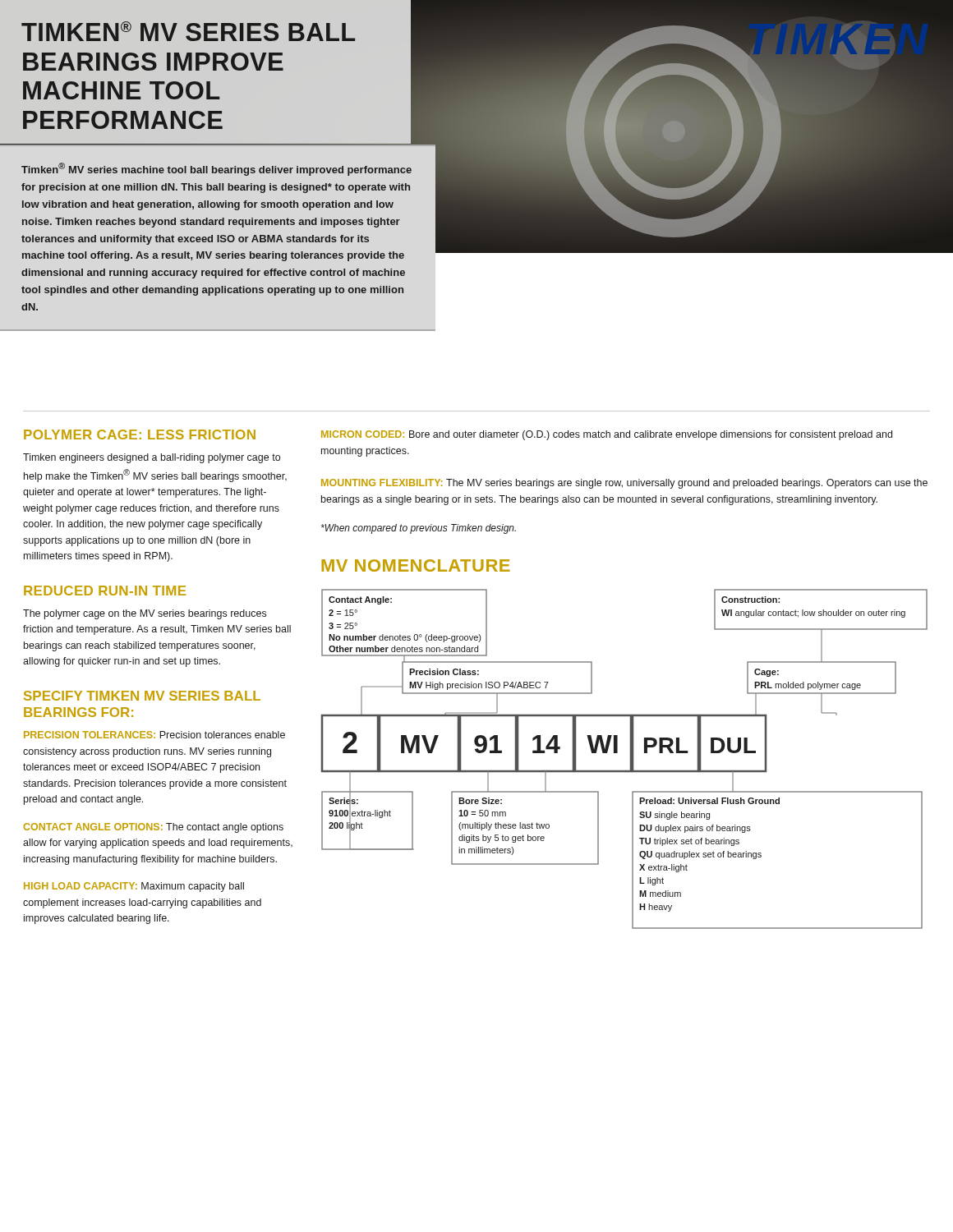This screenshot has height=1232, width=953.
Task: Locate the block of text that opens with "MICRON CODED: Bore and outer diameter (O.D.) codes"
Action: [624, 443]
